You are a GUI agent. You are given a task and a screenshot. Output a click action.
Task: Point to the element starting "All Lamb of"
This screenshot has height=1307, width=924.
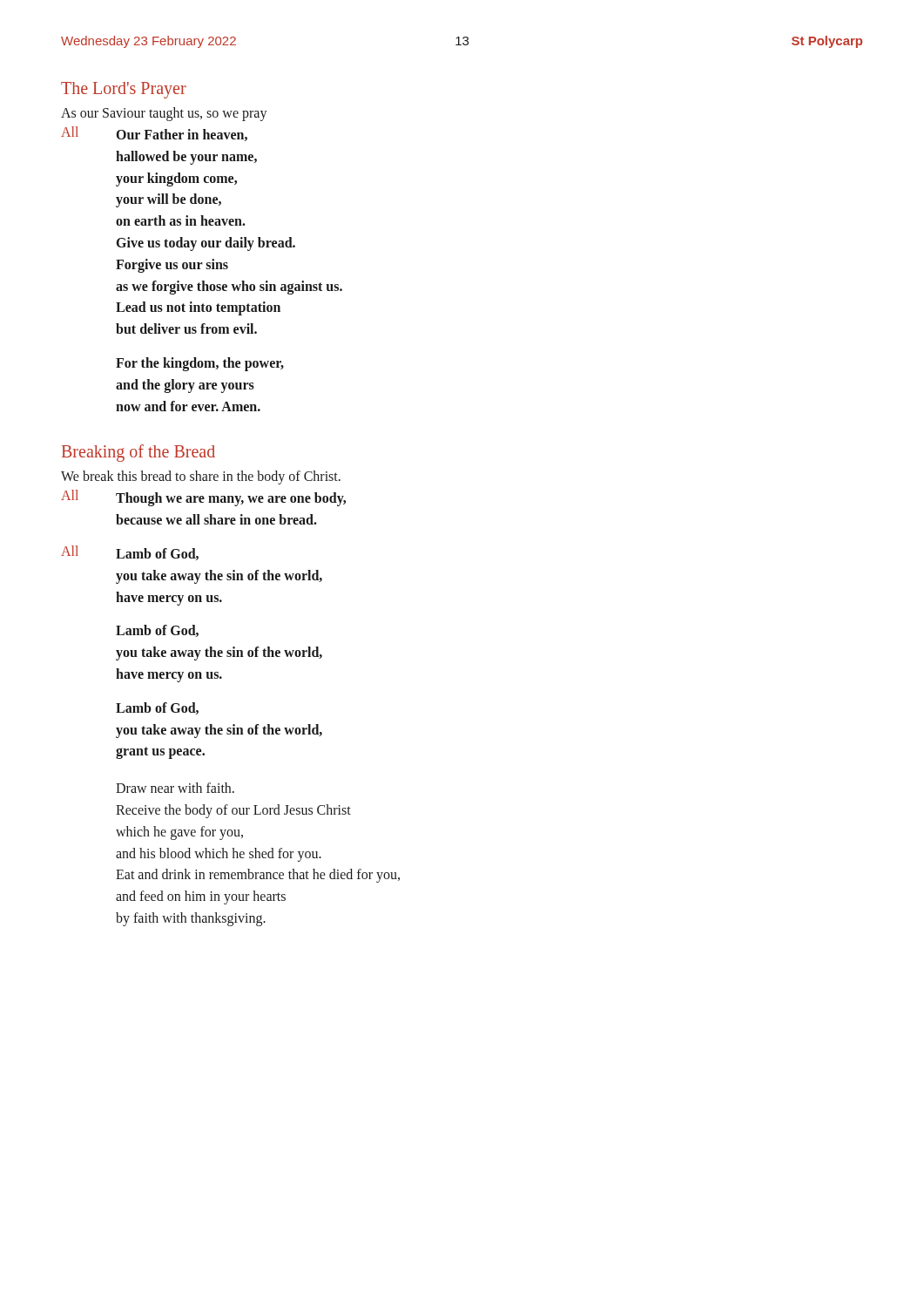[130, 553]
